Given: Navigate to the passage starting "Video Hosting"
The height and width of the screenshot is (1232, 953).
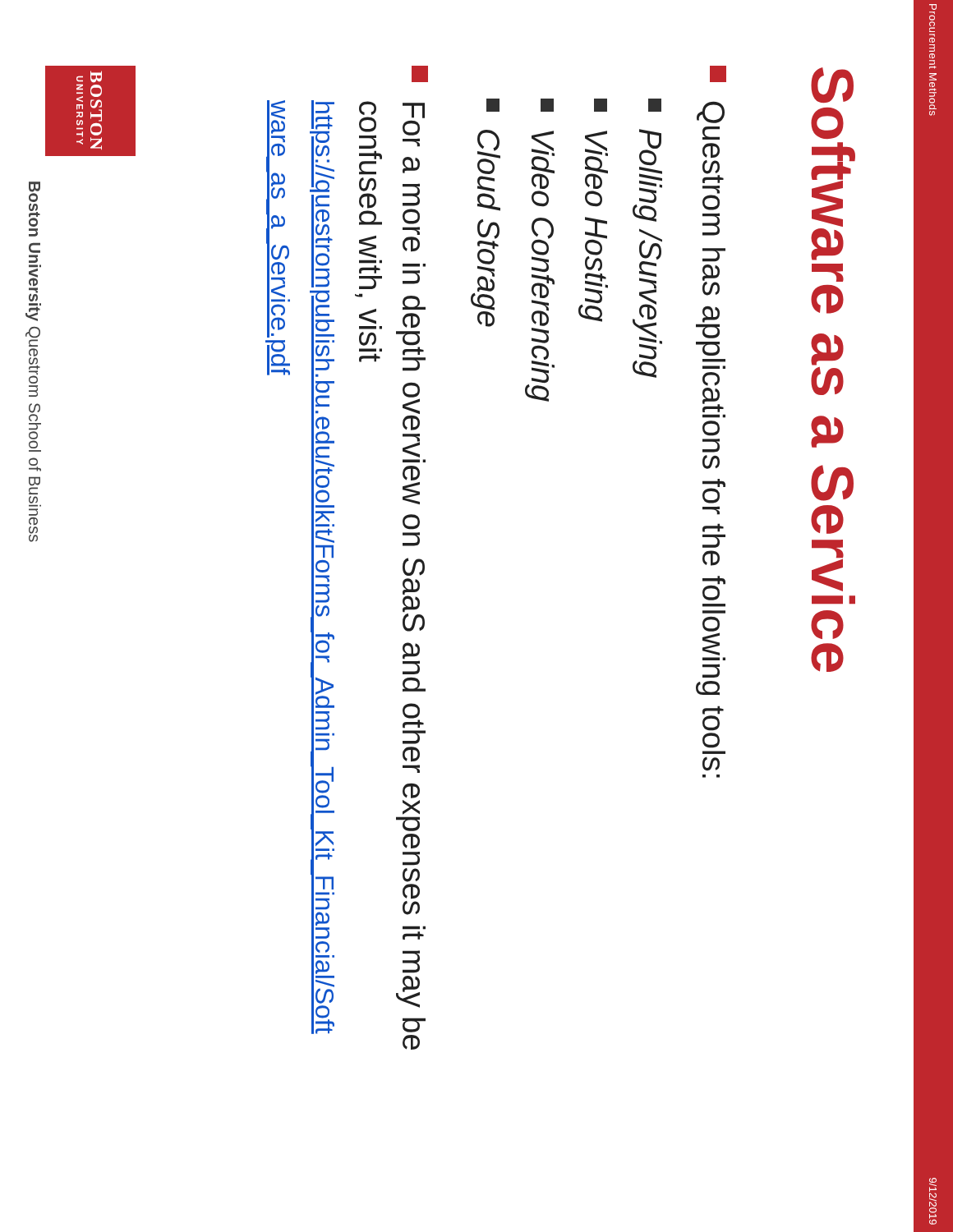Looking at the screenshot, I should point(595,210).
